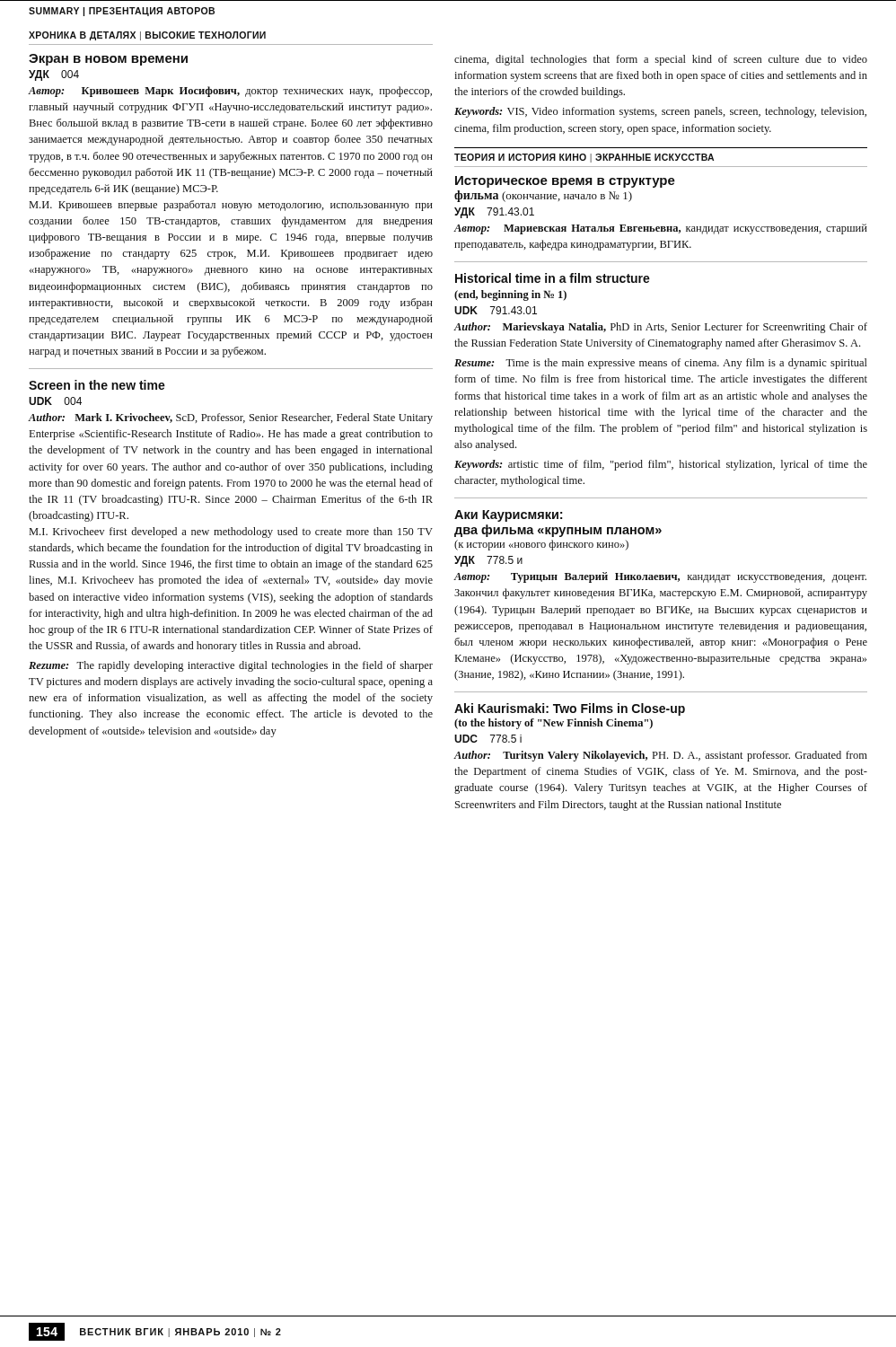Select the region starting "UDK 004"

55,402
